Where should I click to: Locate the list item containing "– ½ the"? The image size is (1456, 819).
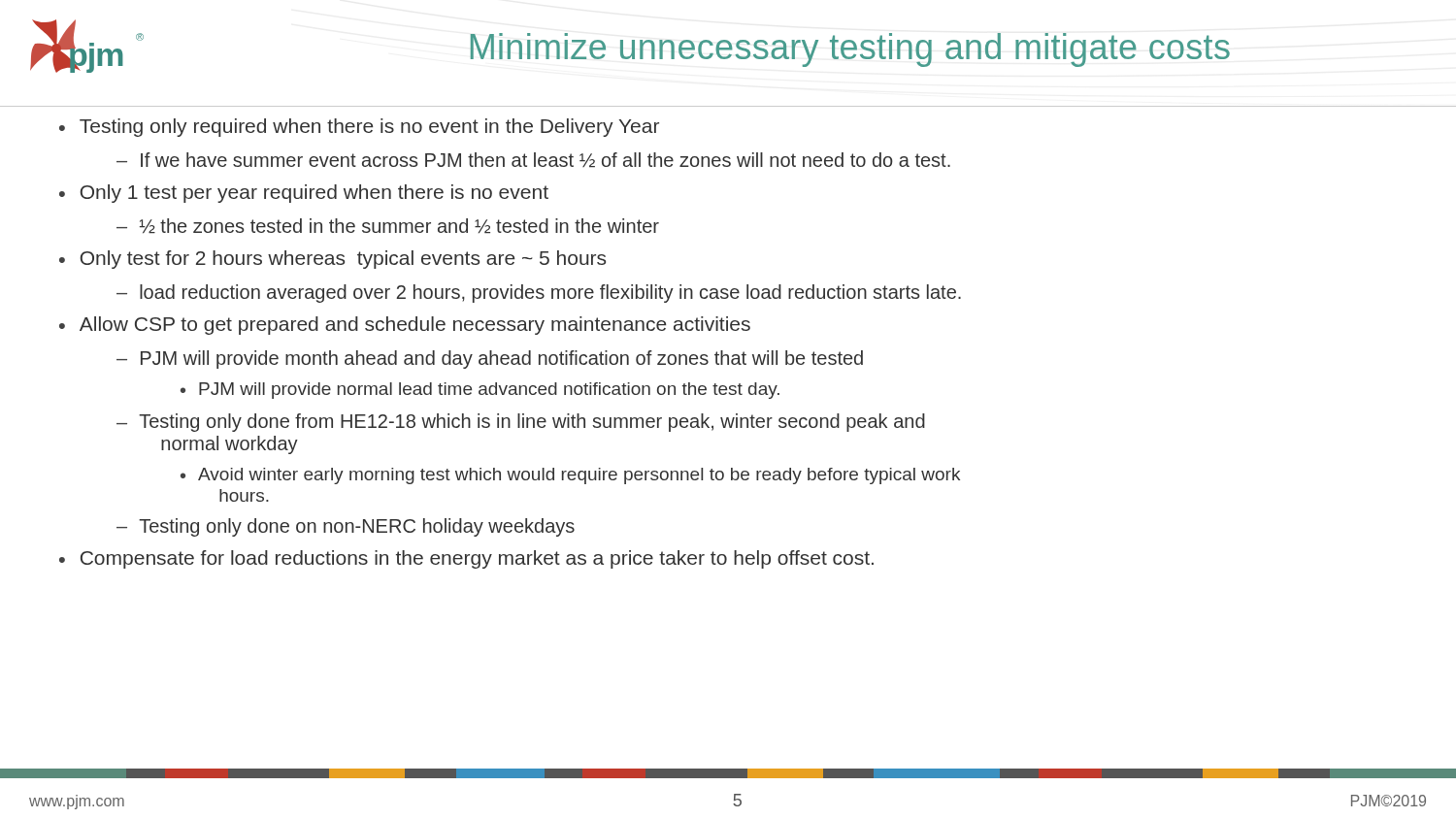pyautogui.click(x=388, y=227)
